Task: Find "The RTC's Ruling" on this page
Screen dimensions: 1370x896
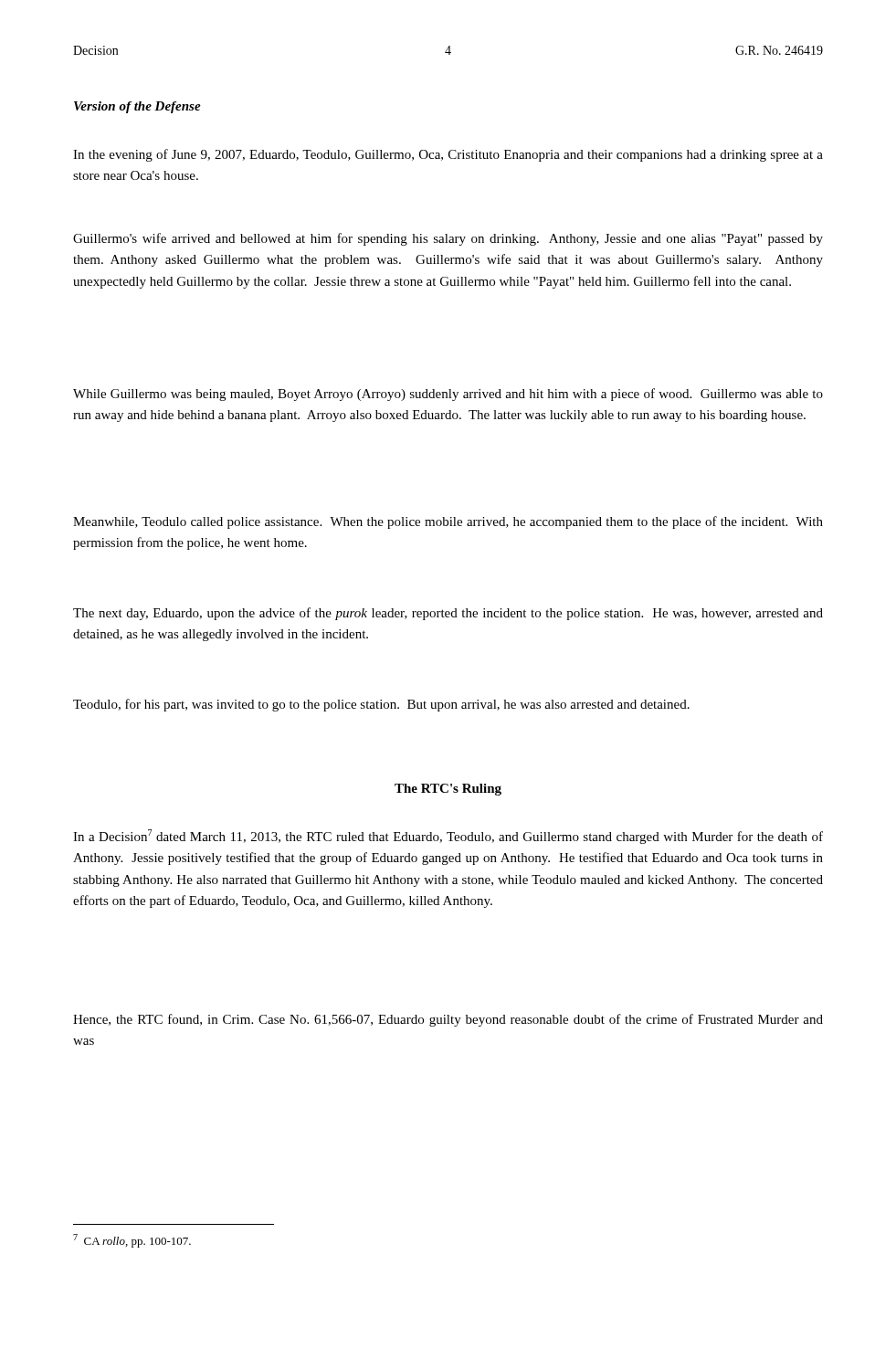Action: tap(448, 788)
